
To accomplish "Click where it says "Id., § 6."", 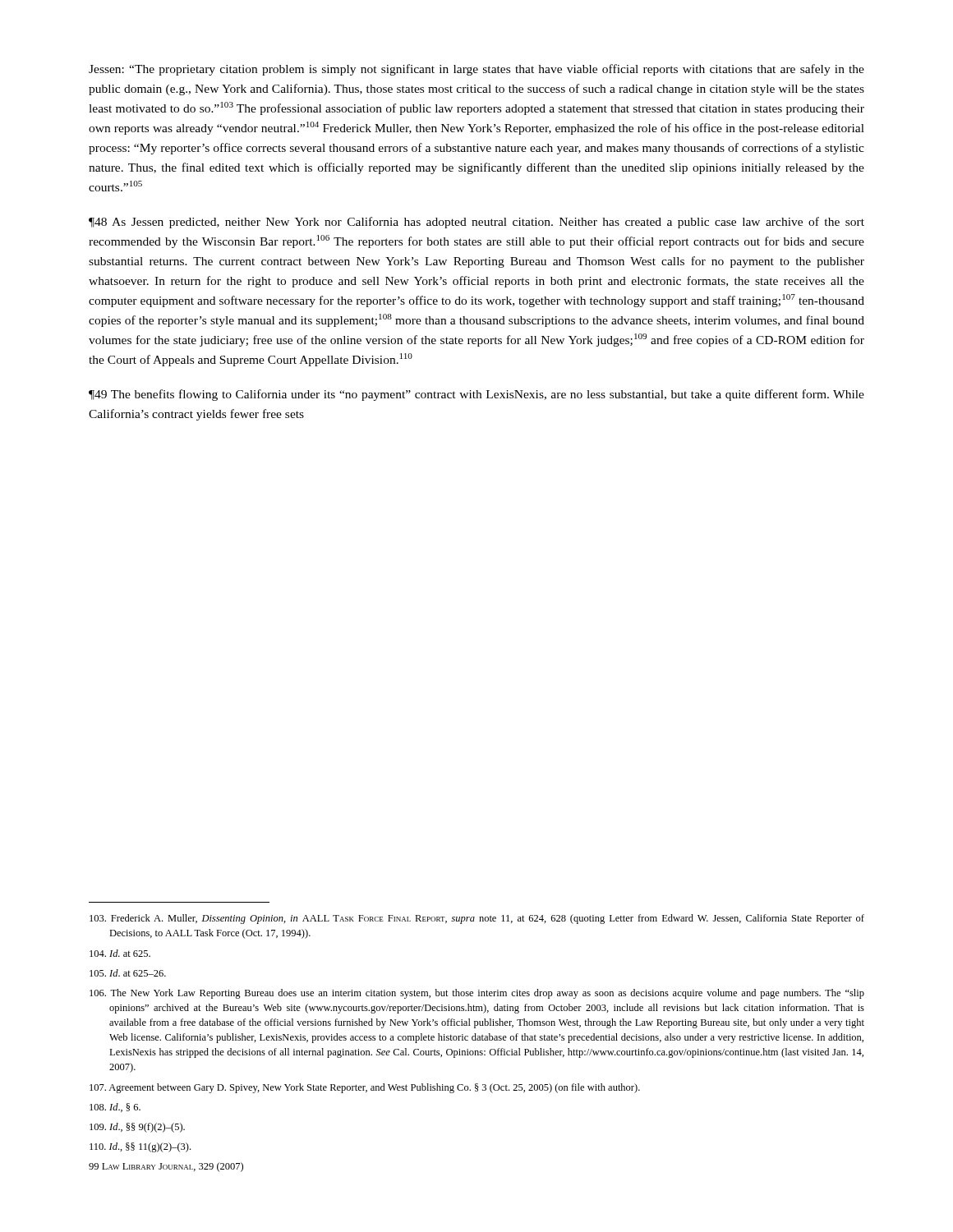I will click(x=115, y=1107).
